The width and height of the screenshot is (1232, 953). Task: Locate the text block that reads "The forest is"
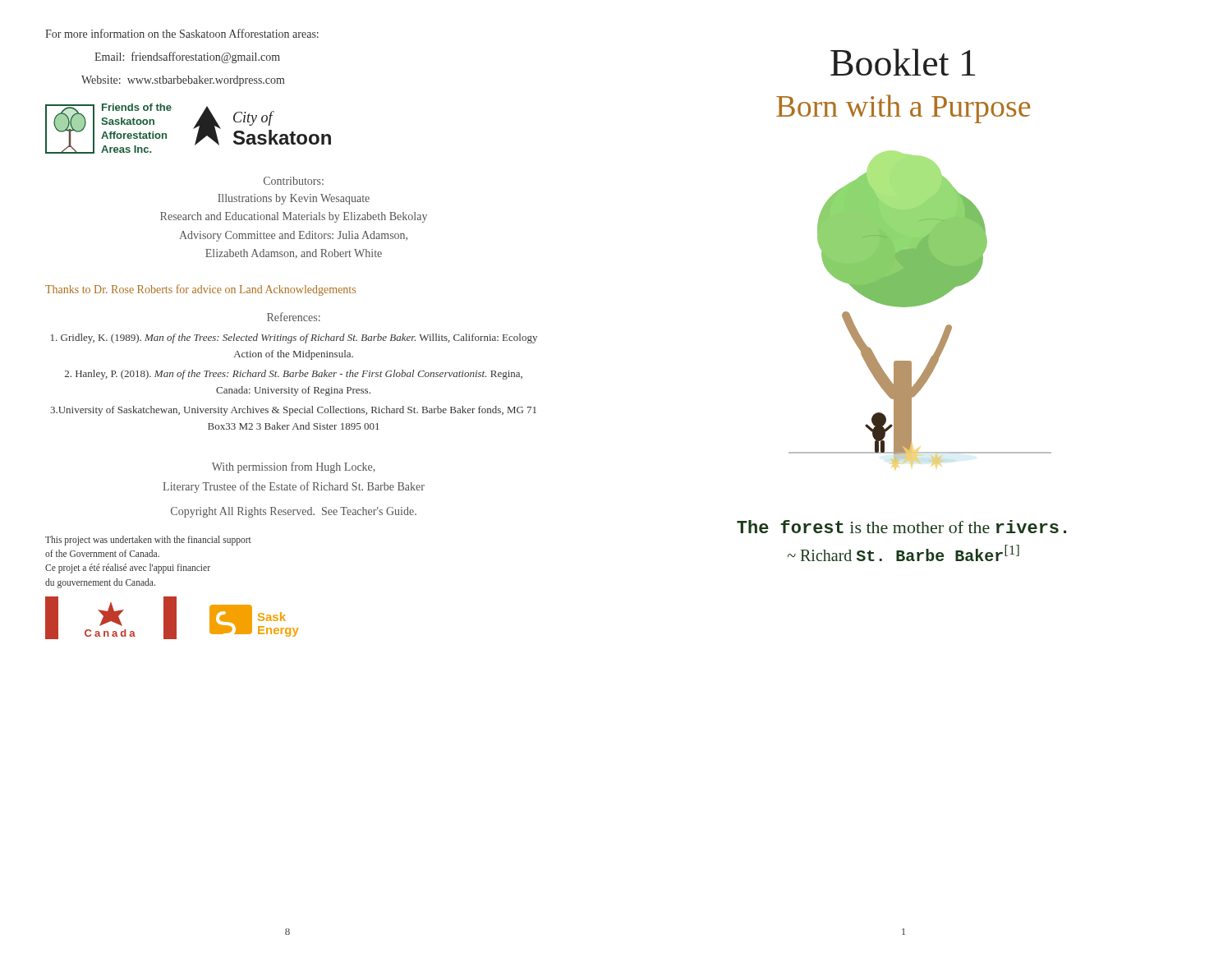(903, 528)
